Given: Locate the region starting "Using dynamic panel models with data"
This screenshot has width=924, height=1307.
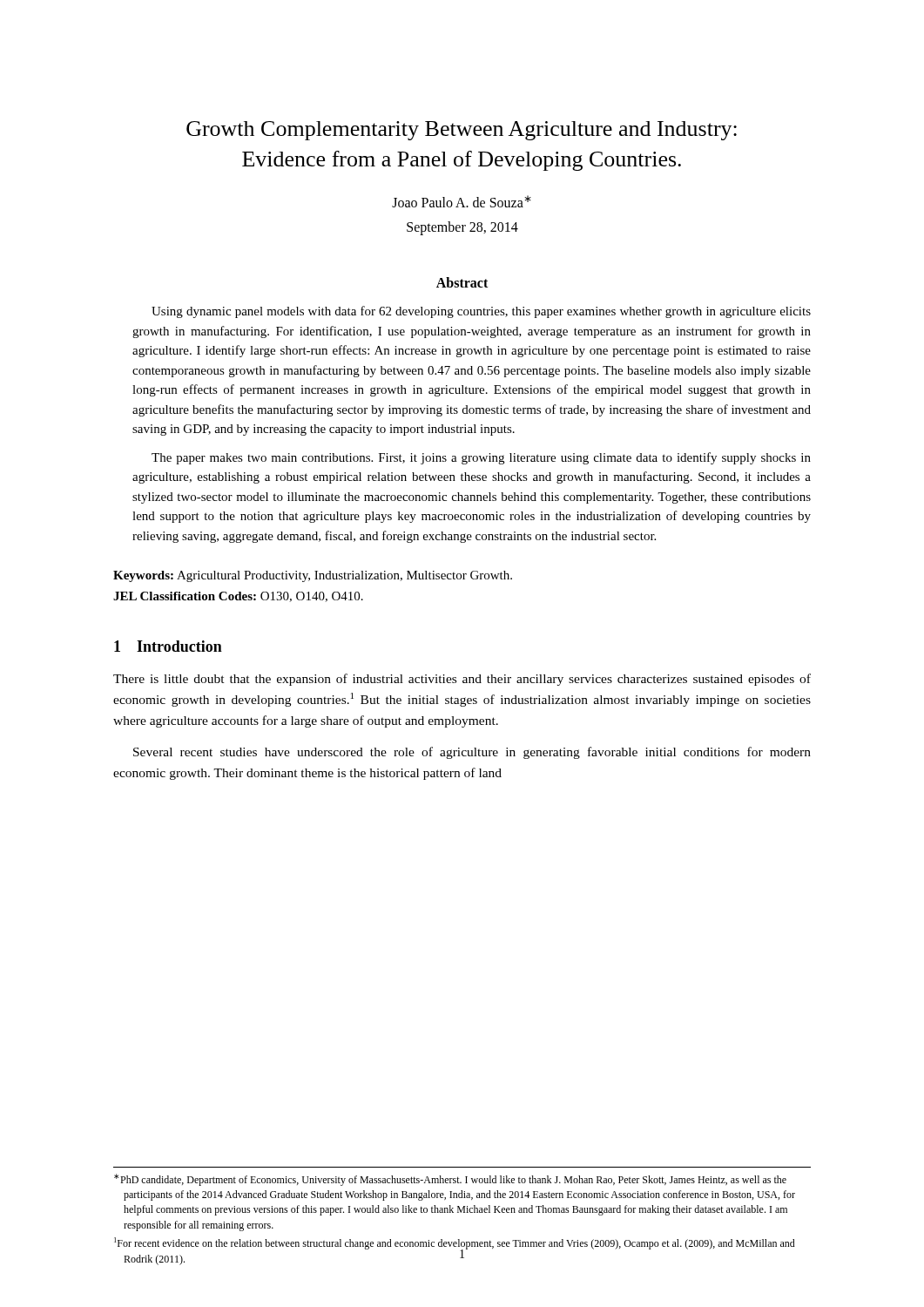Looking at the screenshot, I should coord(472,424).
